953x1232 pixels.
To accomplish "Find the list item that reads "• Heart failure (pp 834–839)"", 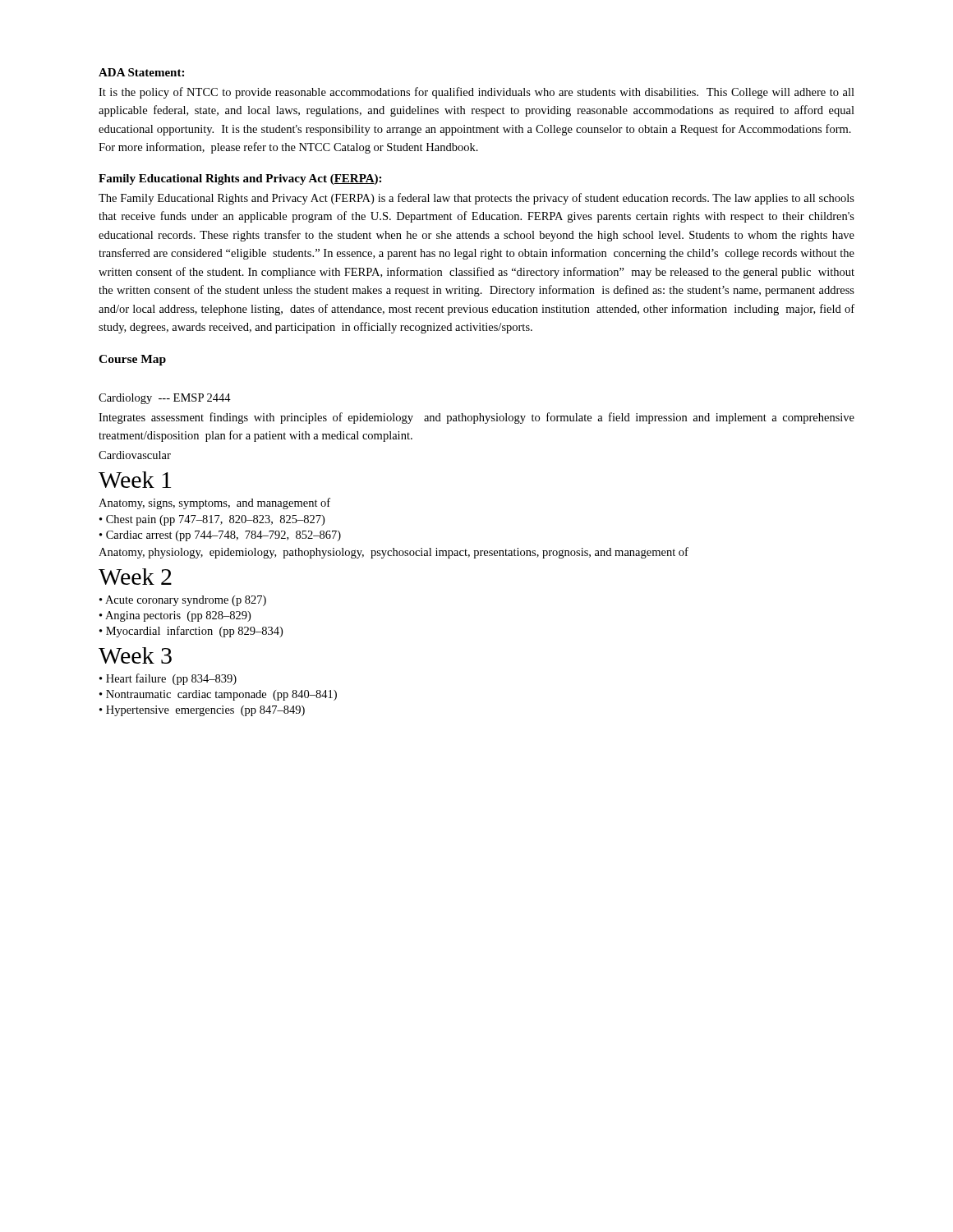I will [168, 678].
